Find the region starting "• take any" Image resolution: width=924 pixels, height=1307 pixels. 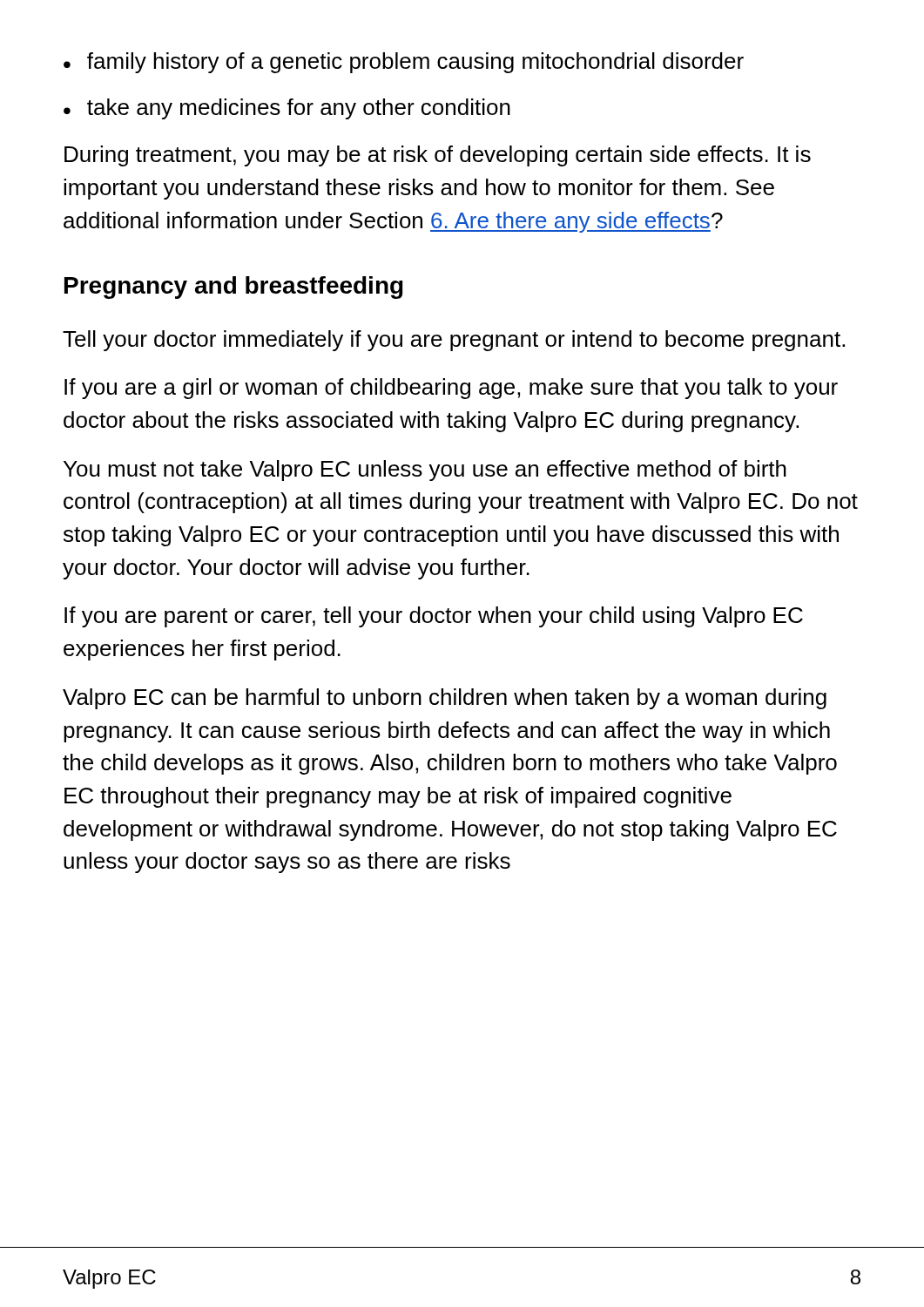(x=462, y=110)
